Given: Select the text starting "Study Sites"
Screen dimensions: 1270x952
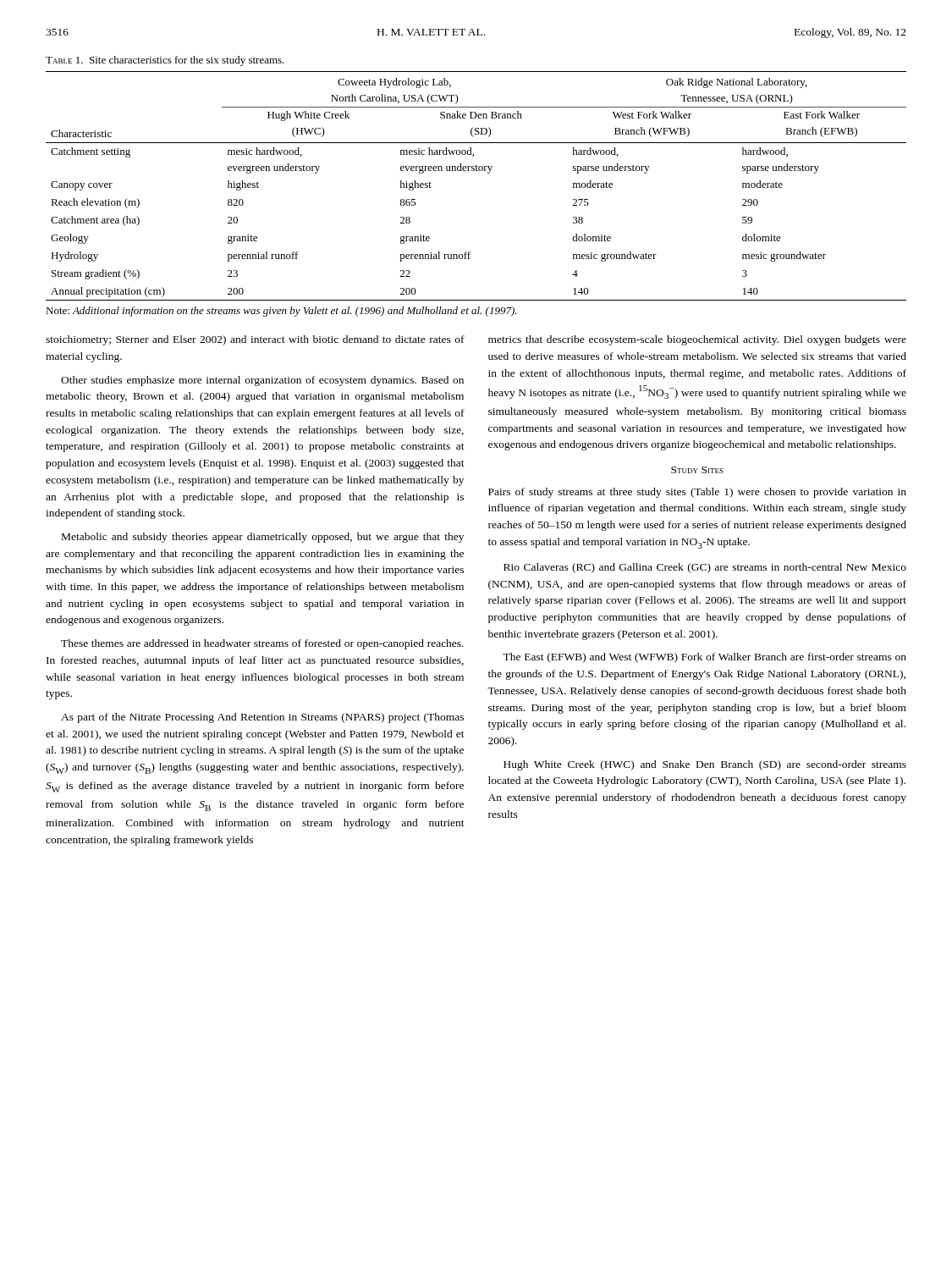Looking at the screenshot, I should [x=697, y=470].
